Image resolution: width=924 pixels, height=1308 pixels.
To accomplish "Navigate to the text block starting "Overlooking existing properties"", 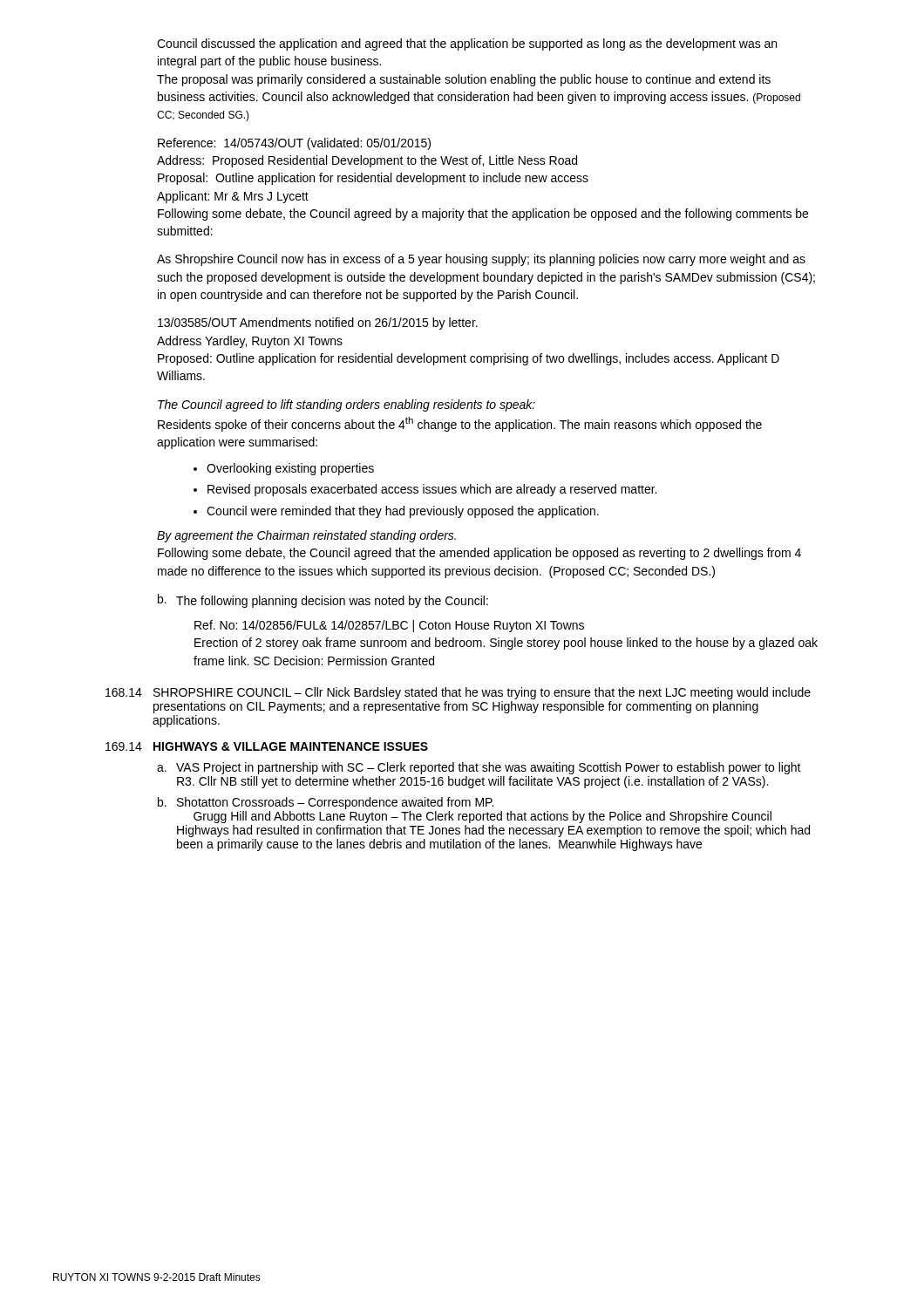I will click(290, 468).
